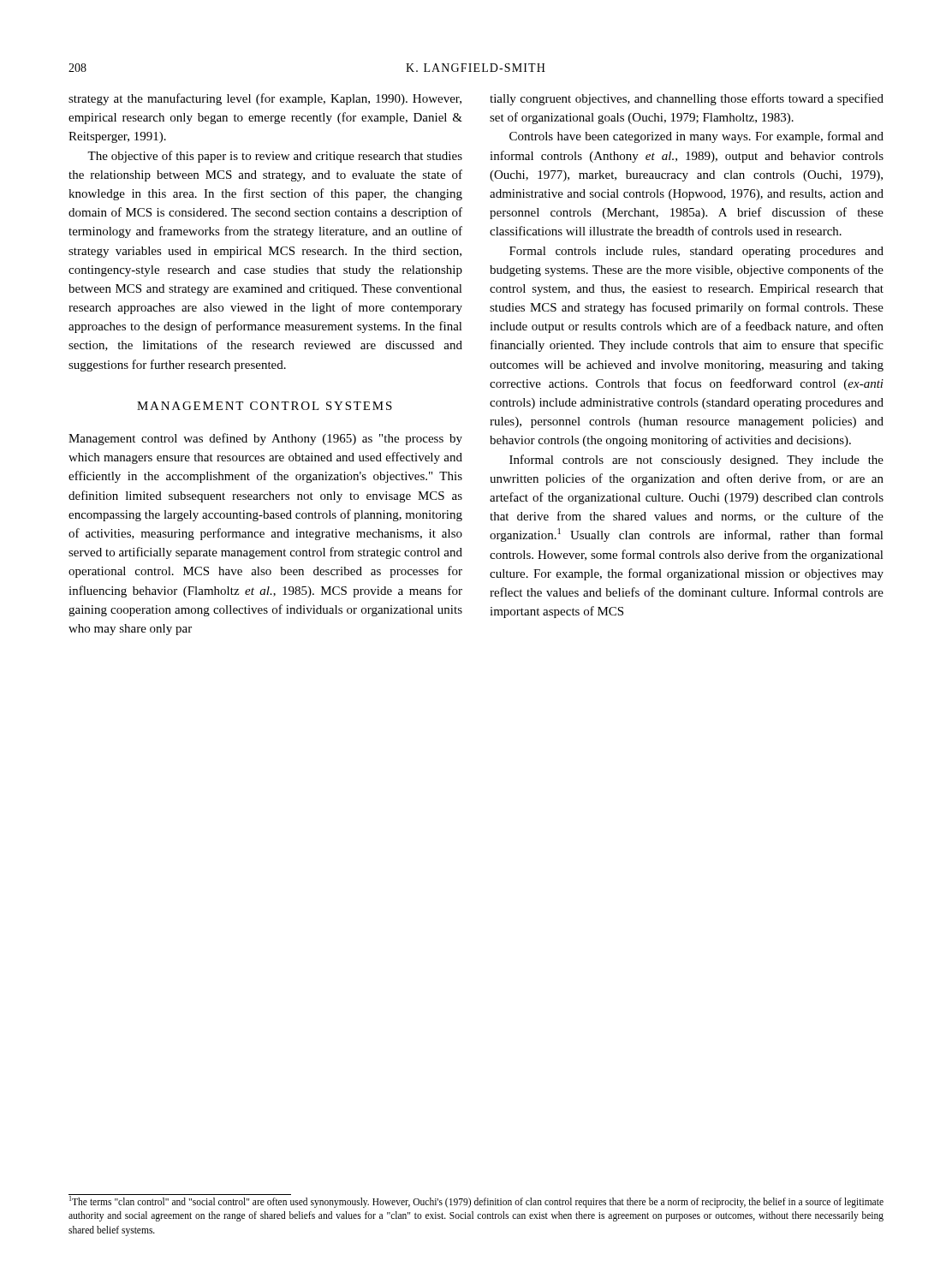This screenshot has width=952, height=1284.
Task: Select the text block with the text "Management control was defined by"
Action: tap(265, 533)
